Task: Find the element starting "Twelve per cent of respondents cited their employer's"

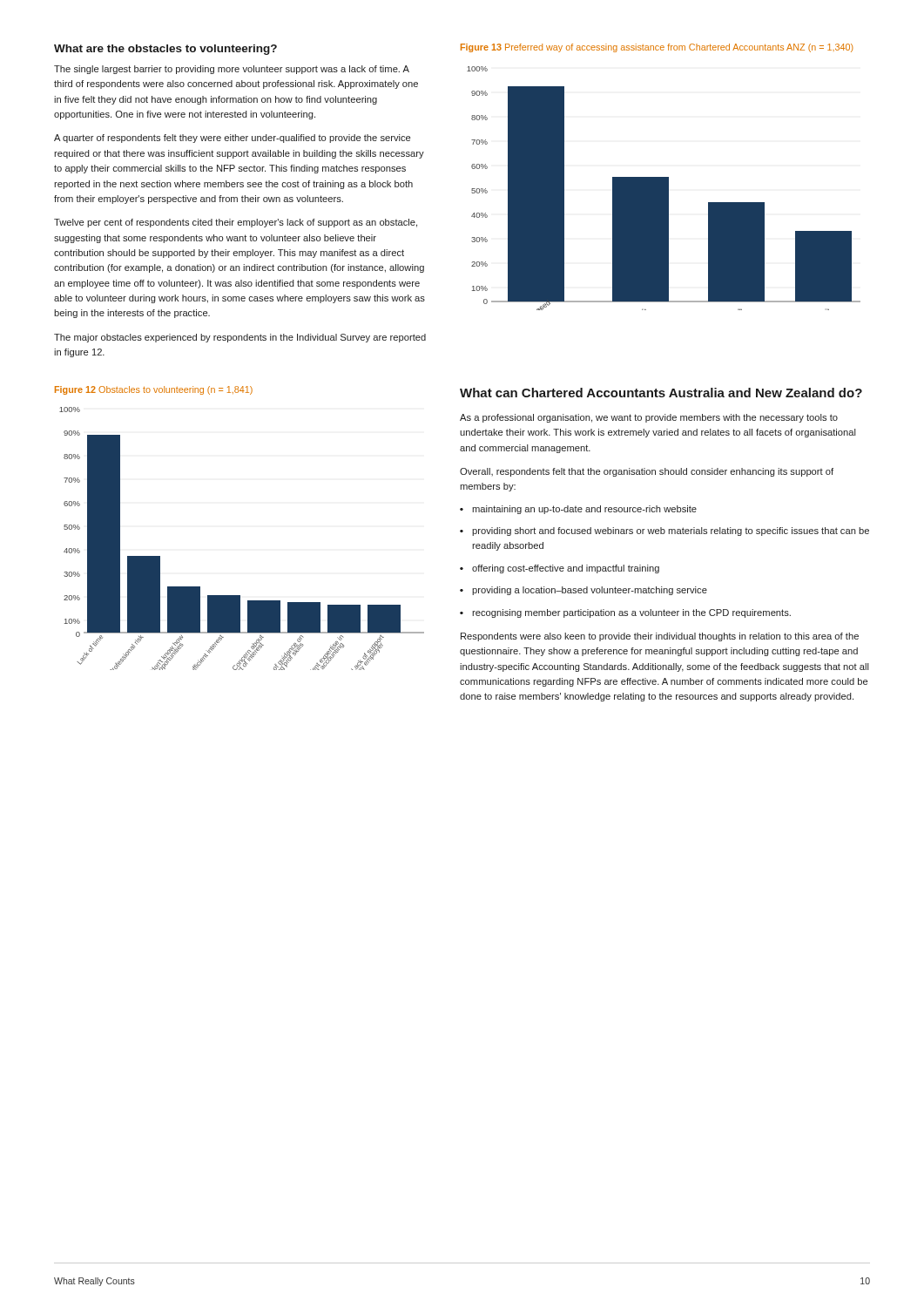Action: [239, 268]
